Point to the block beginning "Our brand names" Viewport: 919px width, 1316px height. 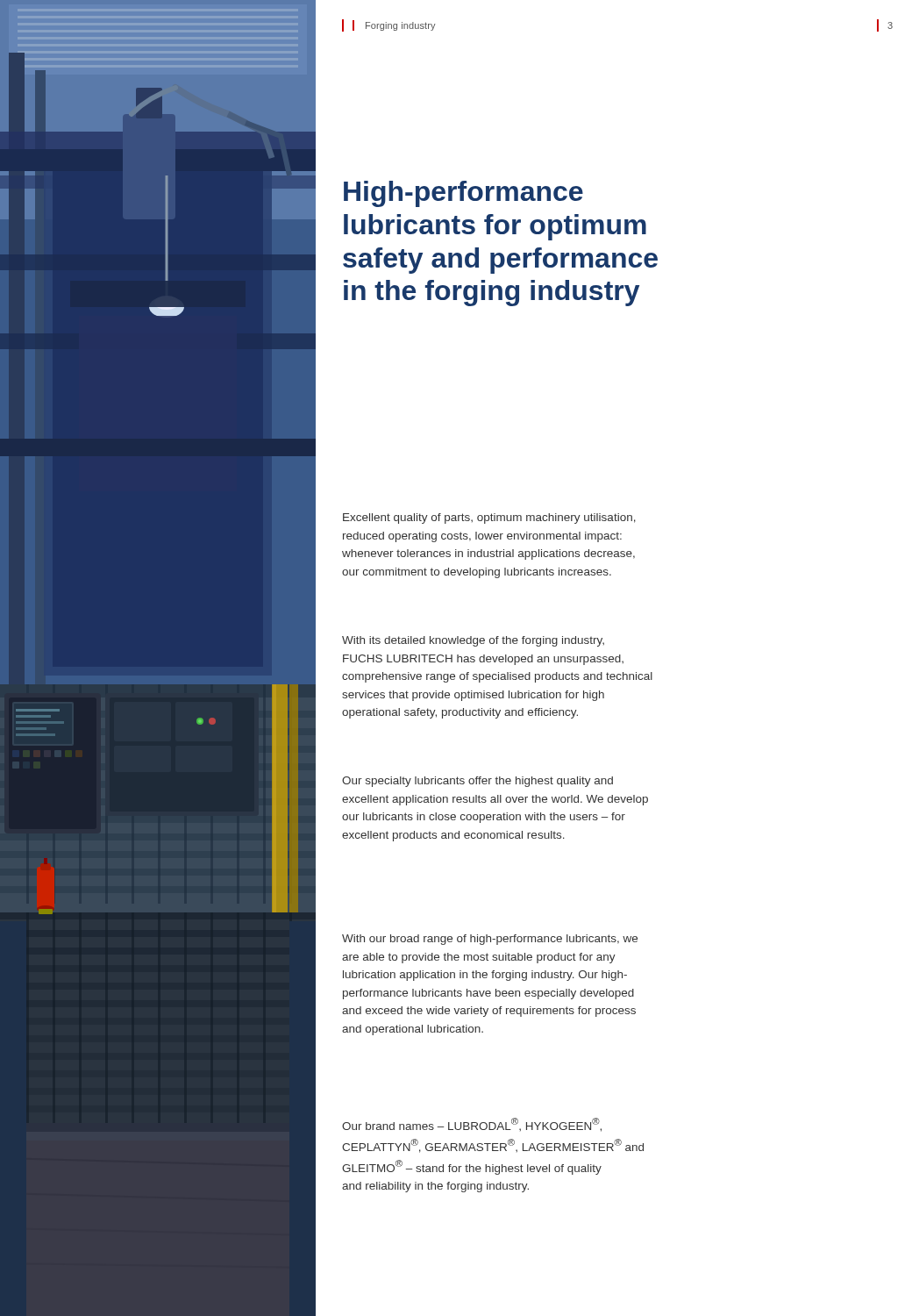pyautogui.click(x=493, y=1154)
